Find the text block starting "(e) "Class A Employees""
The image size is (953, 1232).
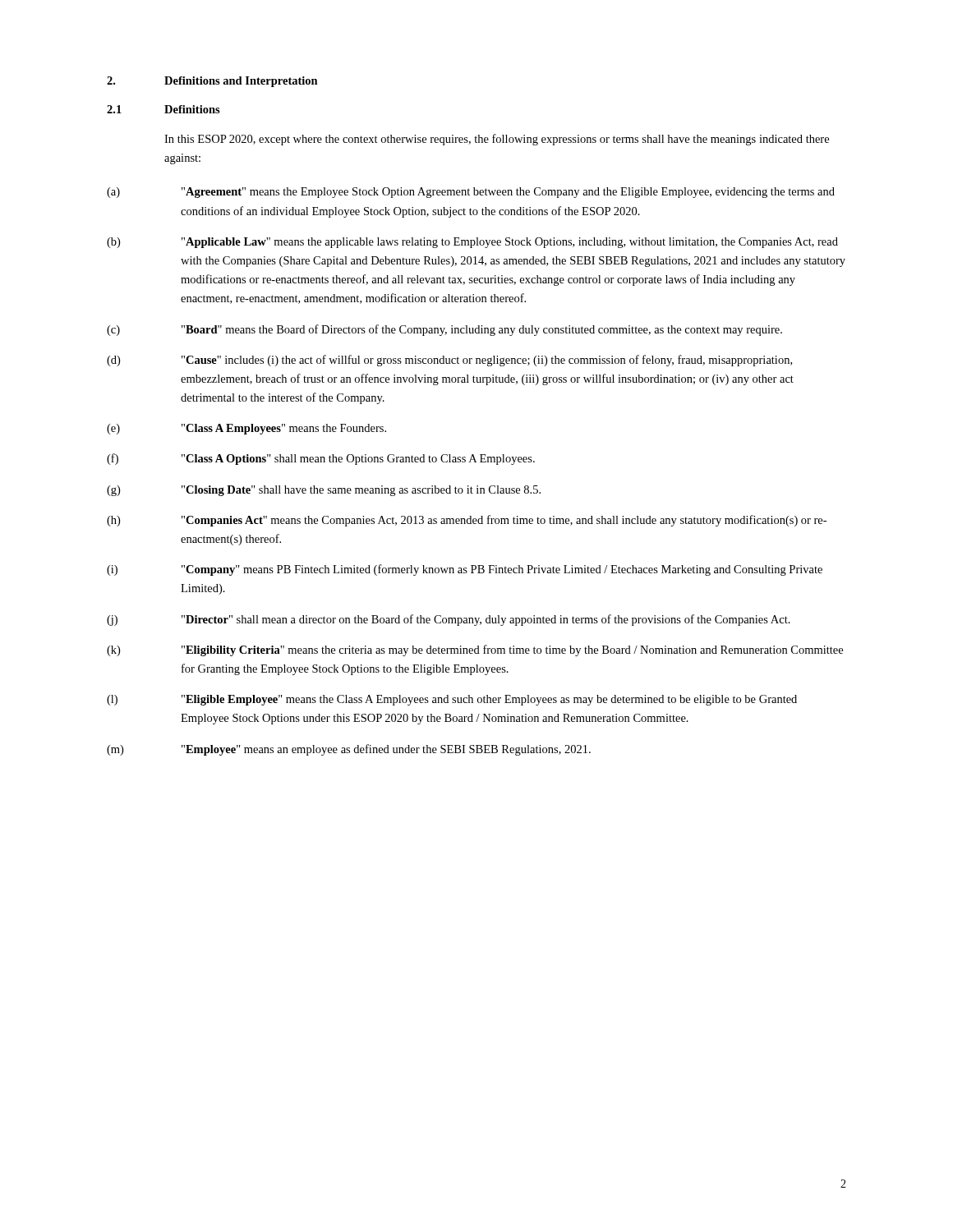click(x=246, y=429)
